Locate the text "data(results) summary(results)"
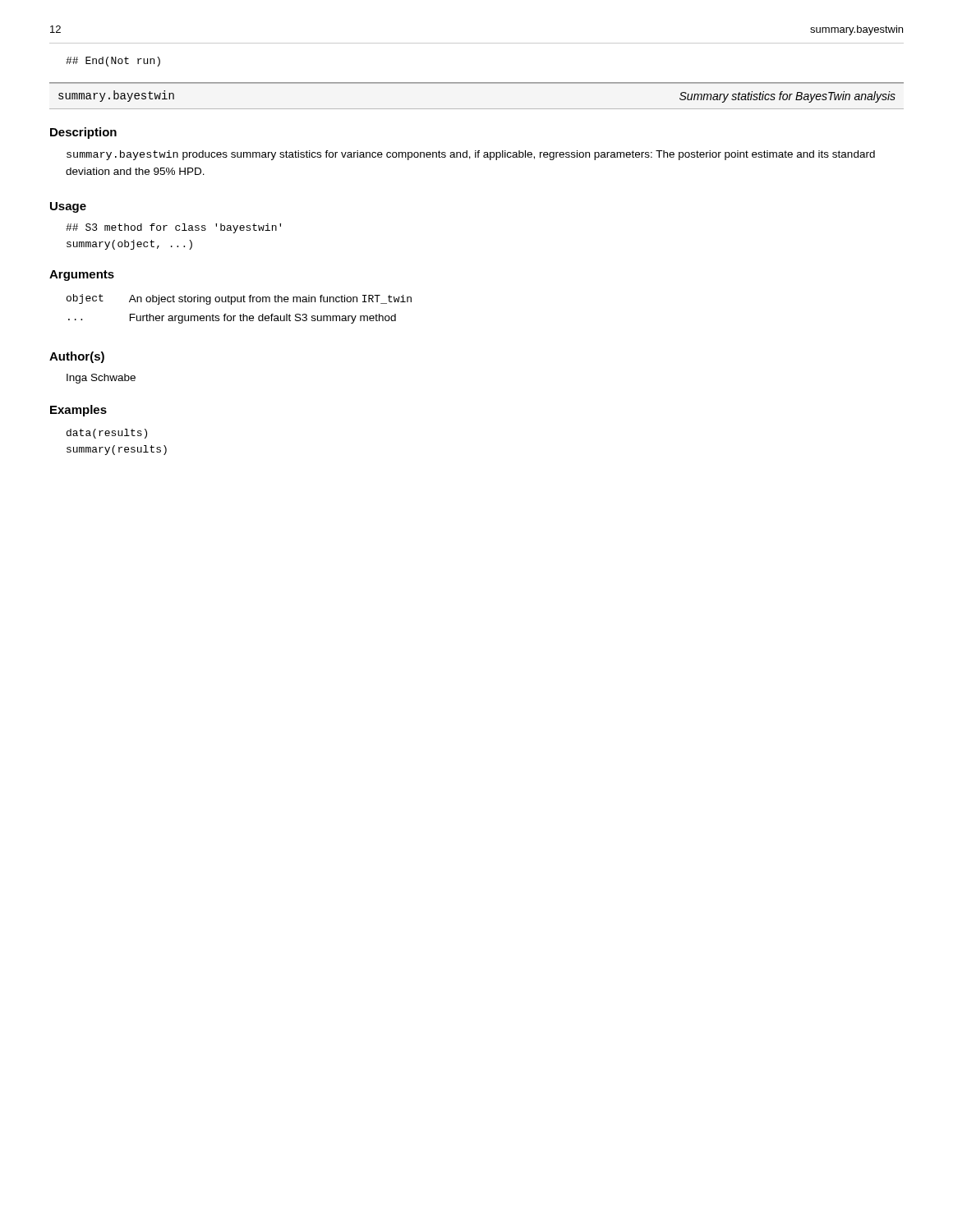Viewport: 953px width, 1232px height. tap(117, 441)
